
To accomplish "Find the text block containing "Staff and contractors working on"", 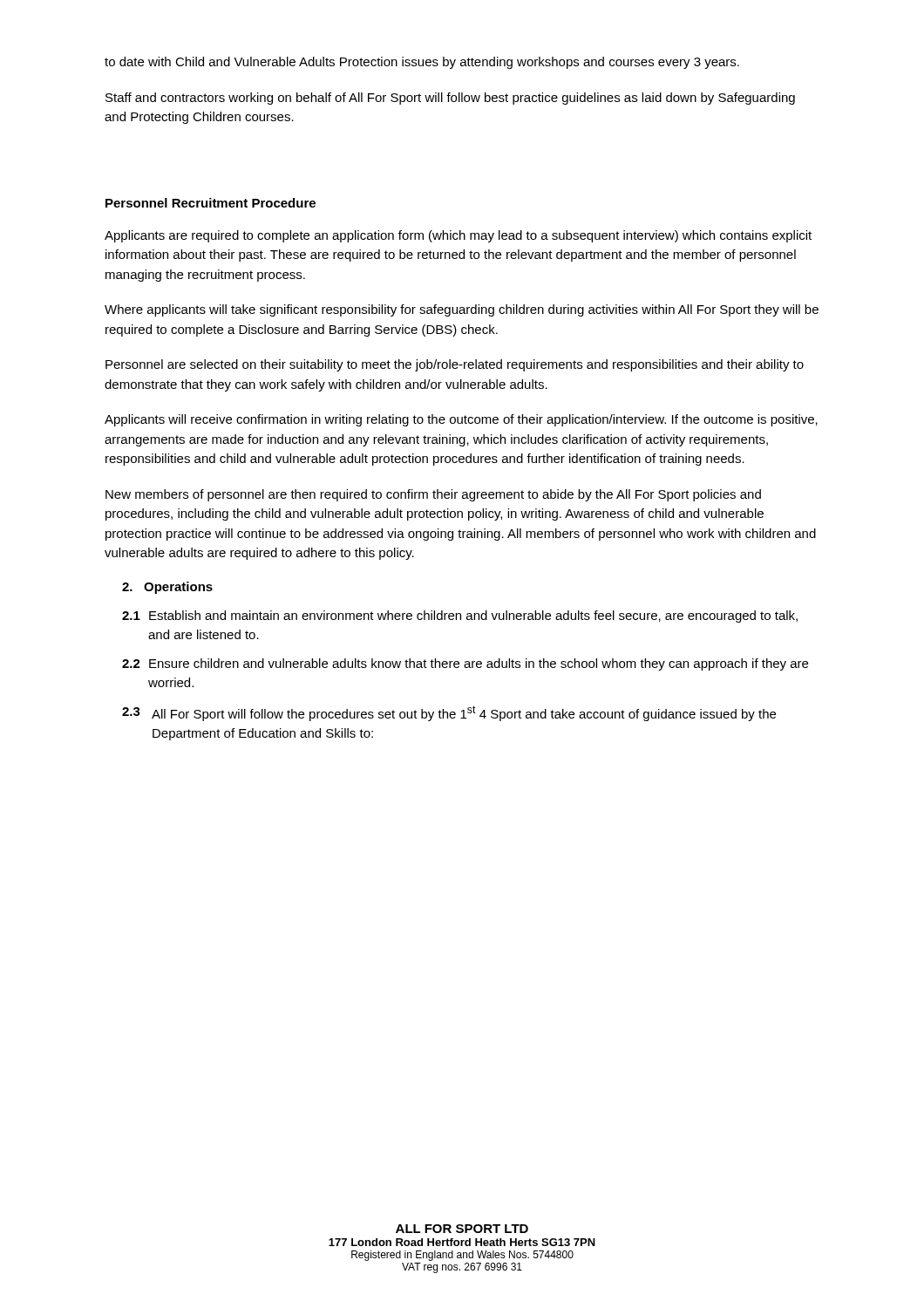I will coord(450,107).
